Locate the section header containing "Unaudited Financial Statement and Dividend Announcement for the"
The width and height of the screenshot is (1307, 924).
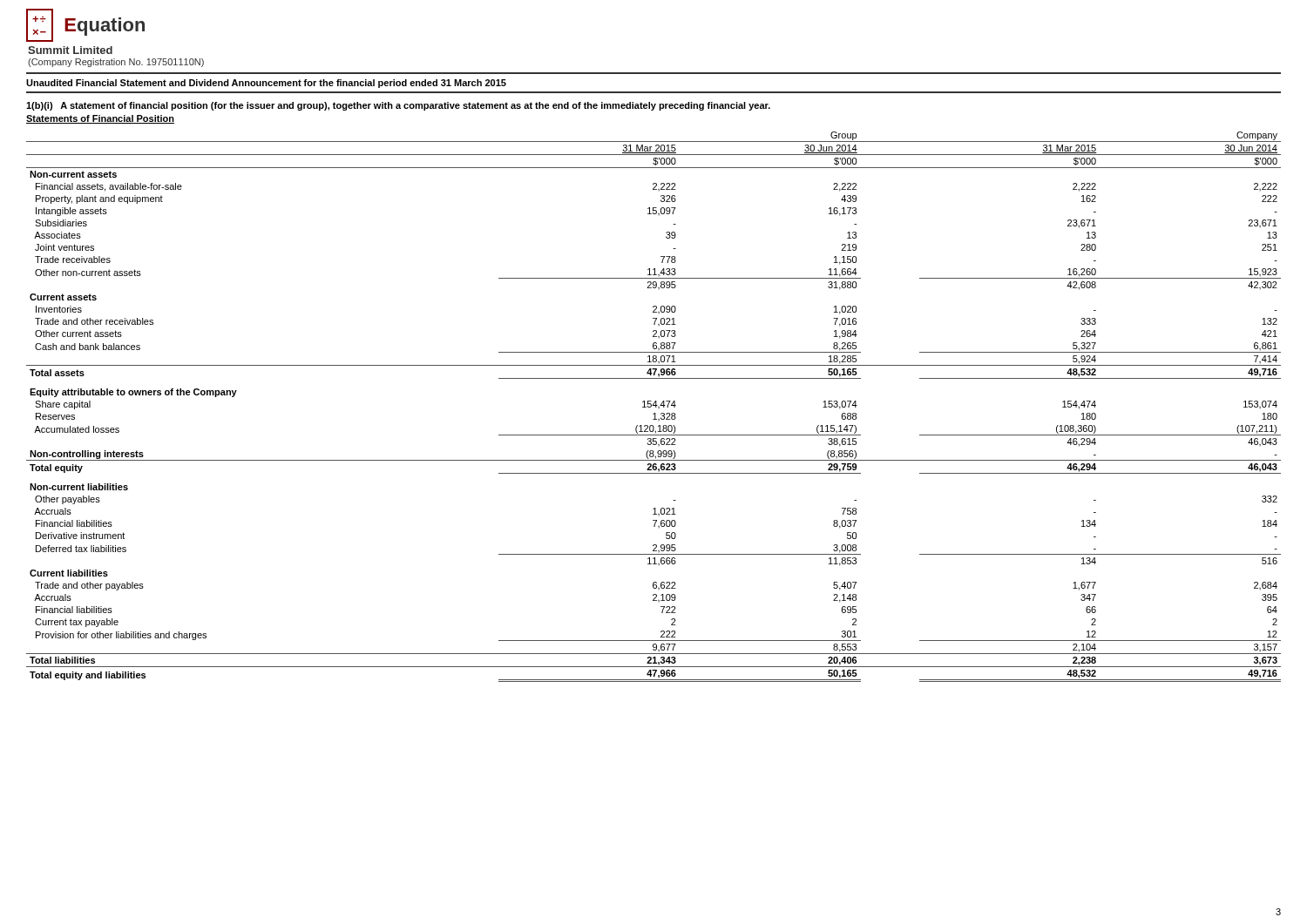(x=266, y=83)
